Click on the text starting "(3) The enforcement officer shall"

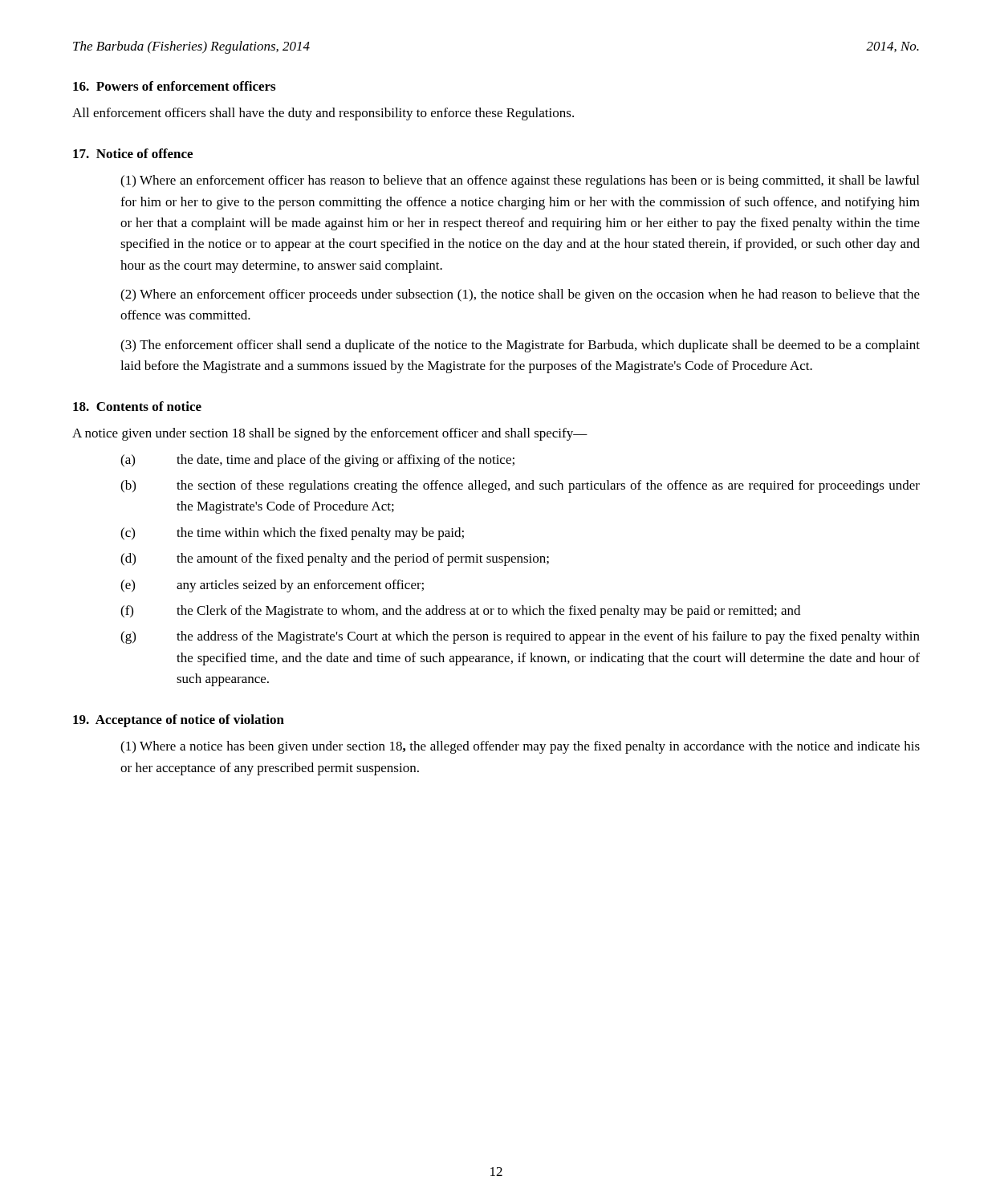pyautogui.click(x=520, y=355)
